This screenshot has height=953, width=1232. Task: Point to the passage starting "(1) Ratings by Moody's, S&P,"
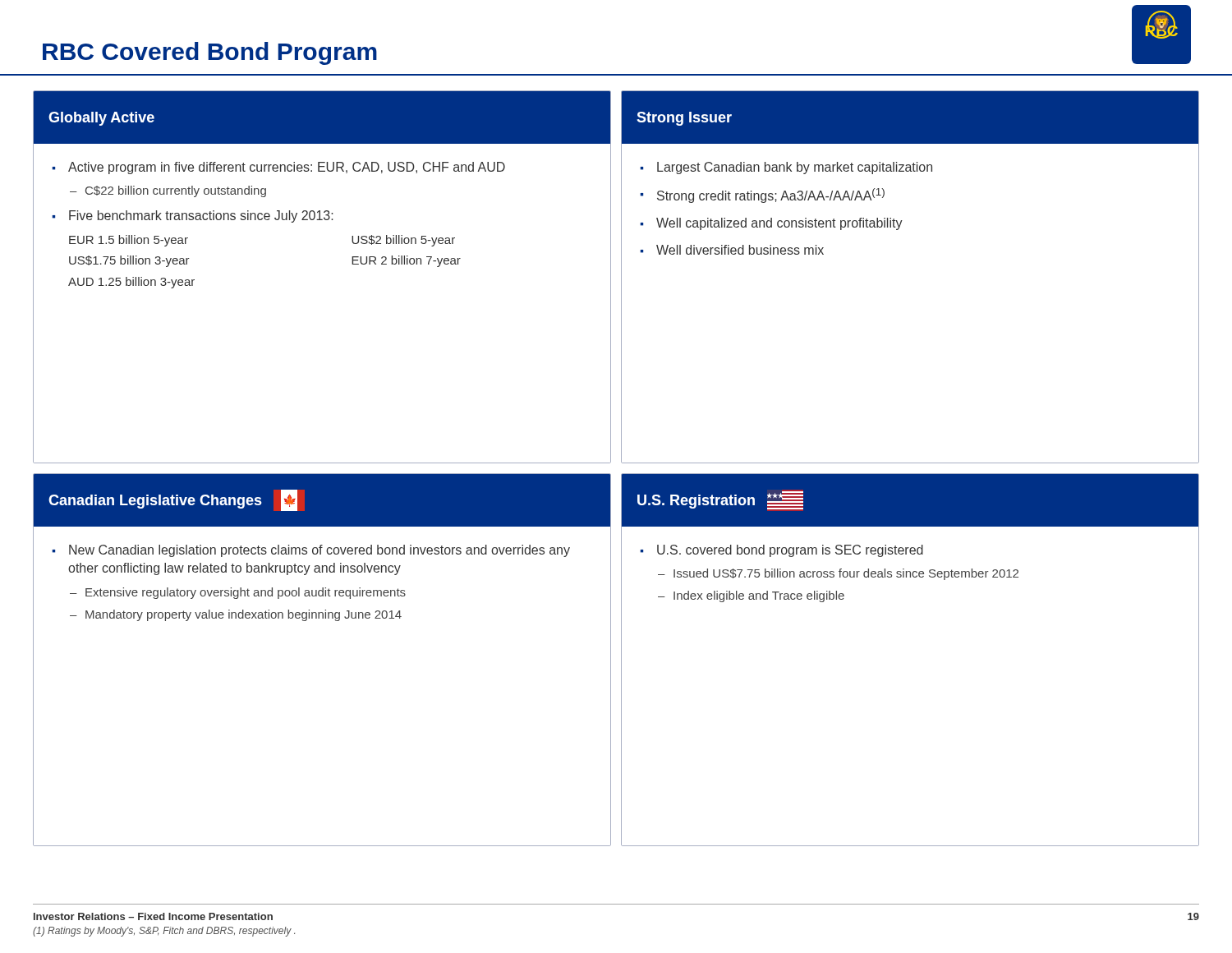coord(165,931)
